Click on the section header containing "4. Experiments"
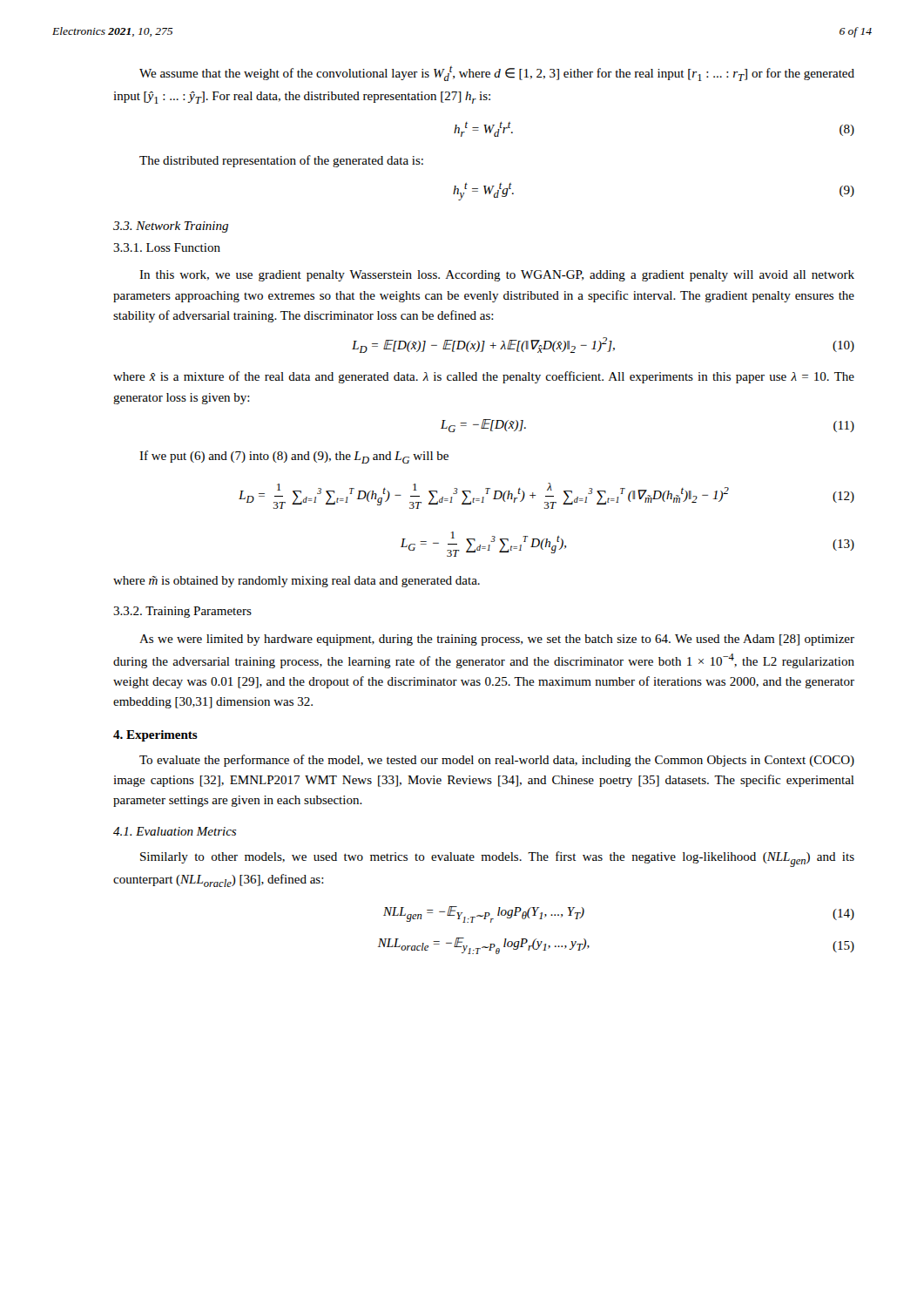The image size is (924, 1307). [x=155, y=734]
